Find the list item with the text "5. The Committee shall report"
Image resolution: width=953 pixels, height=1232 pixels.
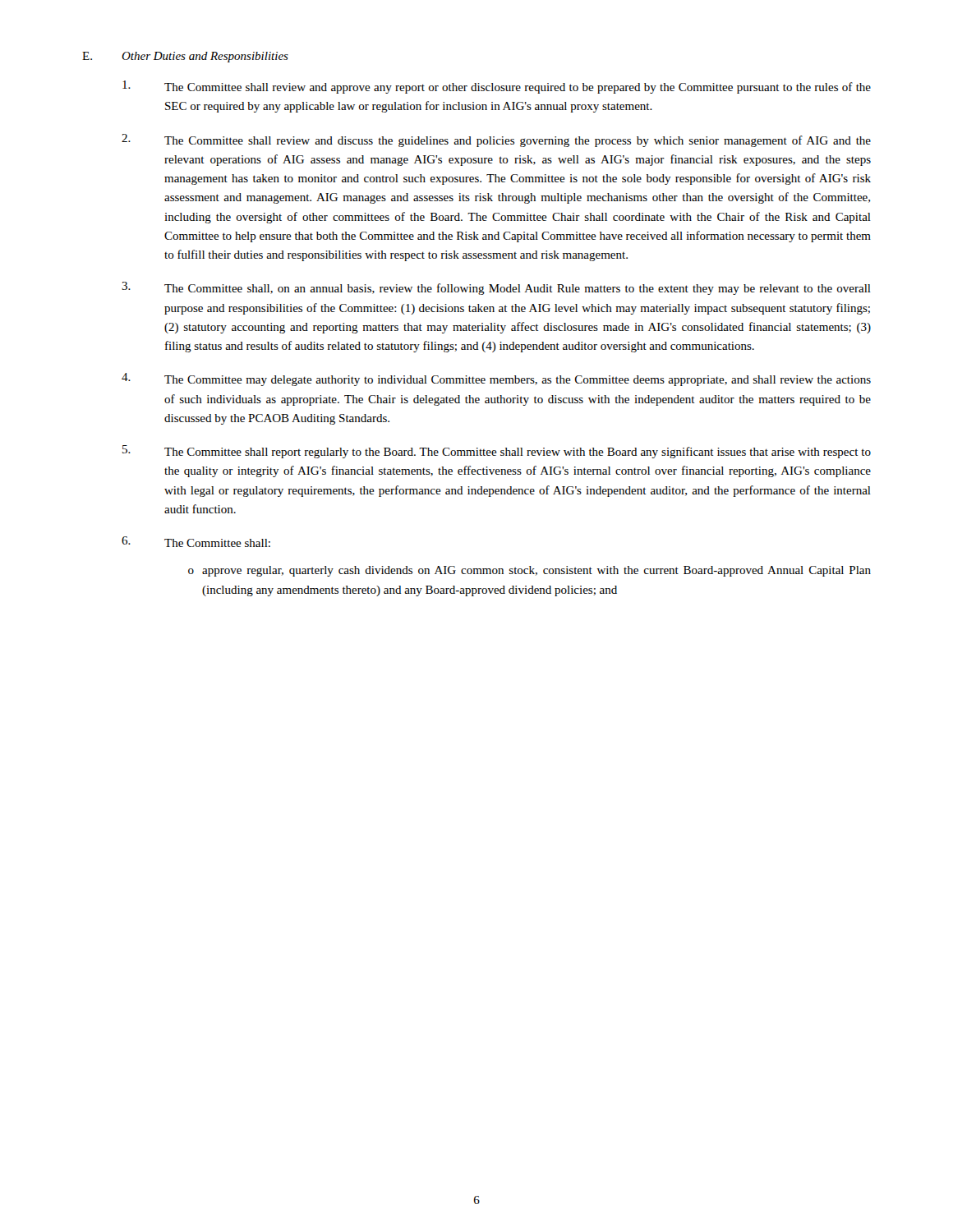click(x=496, y=481)
